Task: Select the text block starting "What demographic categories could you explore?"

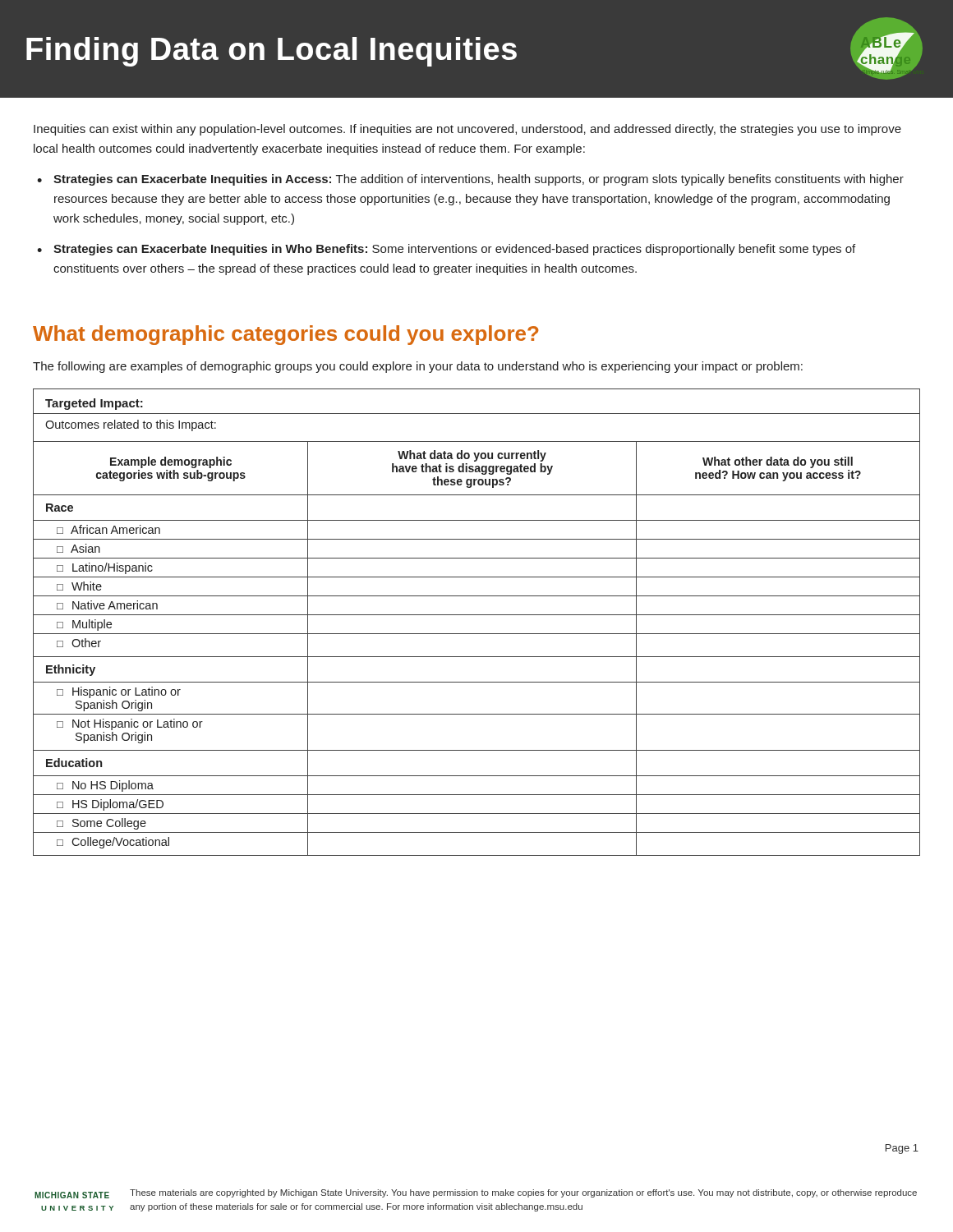Action: [286, 333]
